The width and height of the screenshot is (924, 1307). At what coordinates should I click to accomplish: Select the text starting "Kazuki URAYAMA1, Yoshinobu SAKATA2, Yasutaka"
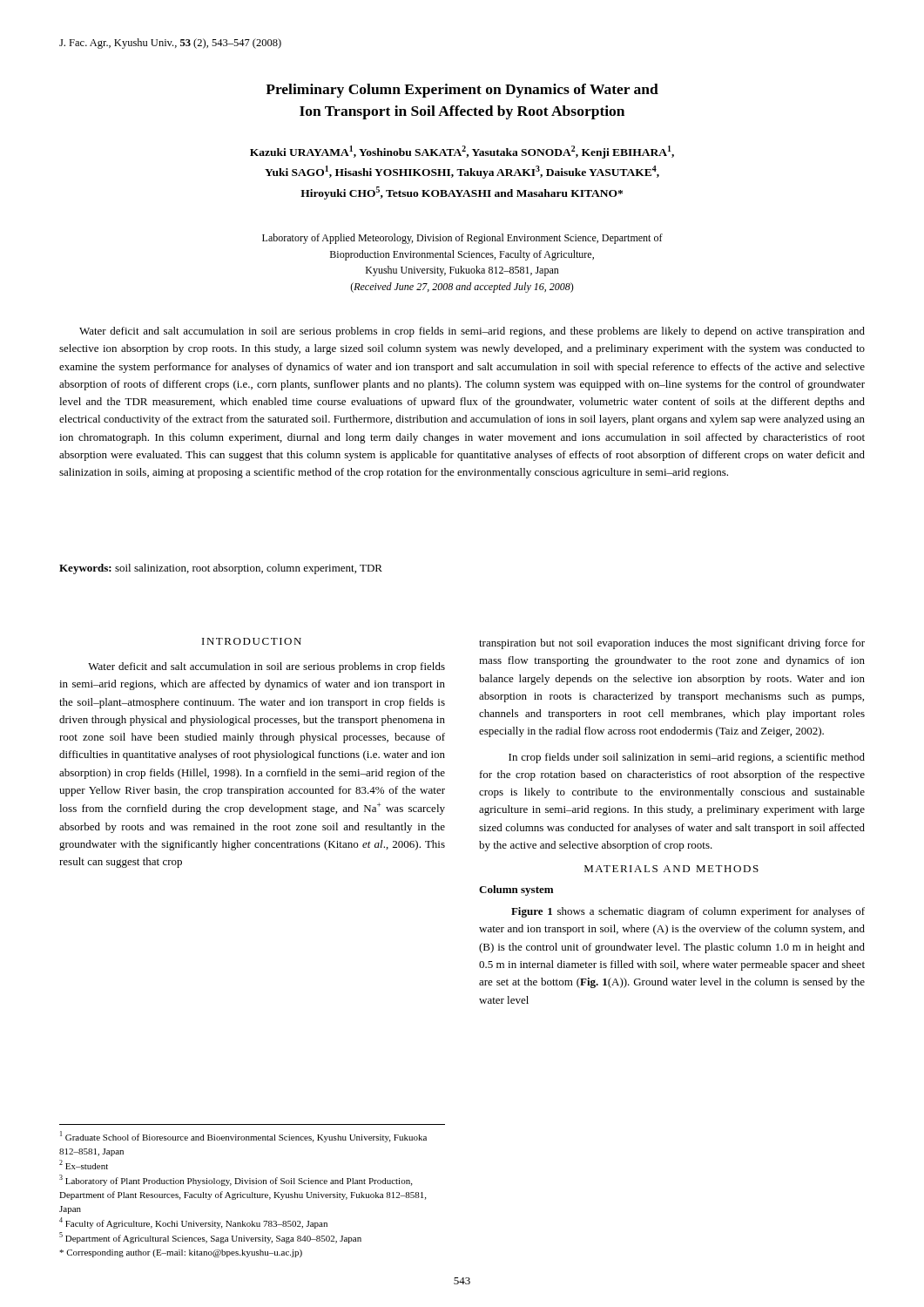pos(462,171)
